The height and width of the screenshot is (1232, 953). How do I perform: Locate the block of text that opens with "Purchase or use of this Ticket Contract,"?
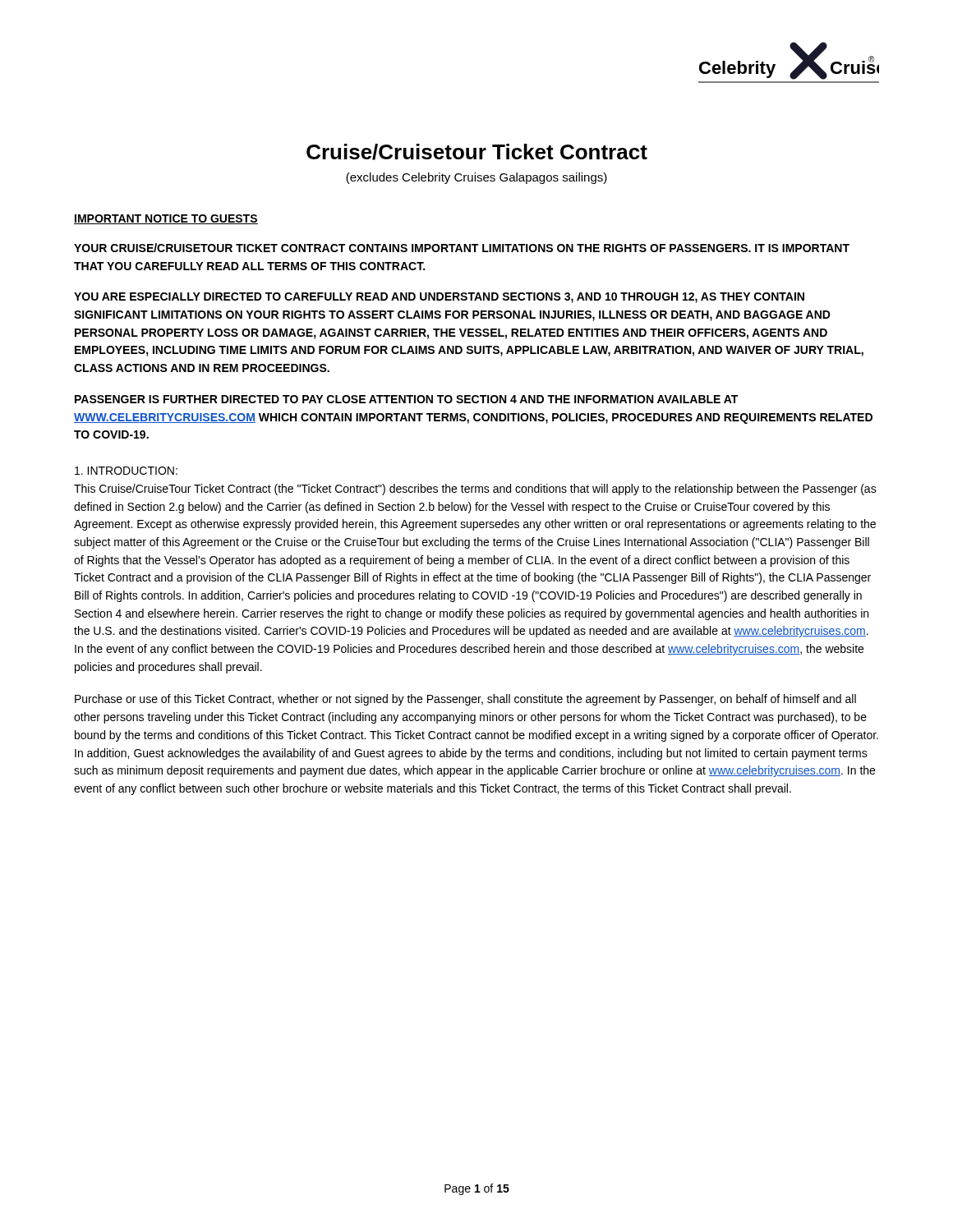point(476,744)
